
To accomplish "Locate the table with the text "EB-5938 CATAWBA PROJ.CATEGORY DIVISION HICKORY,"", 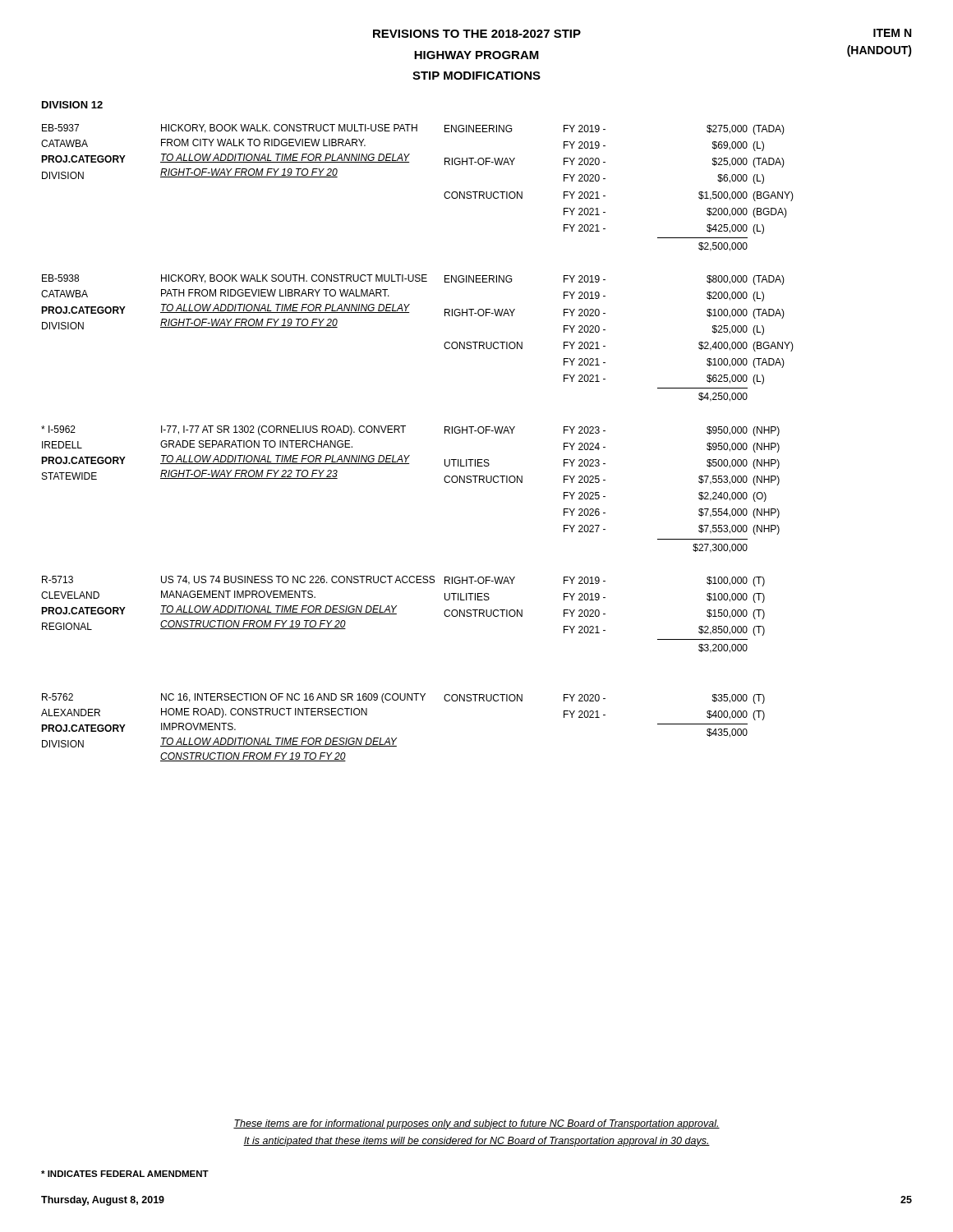I will click(x=476, y=338).
